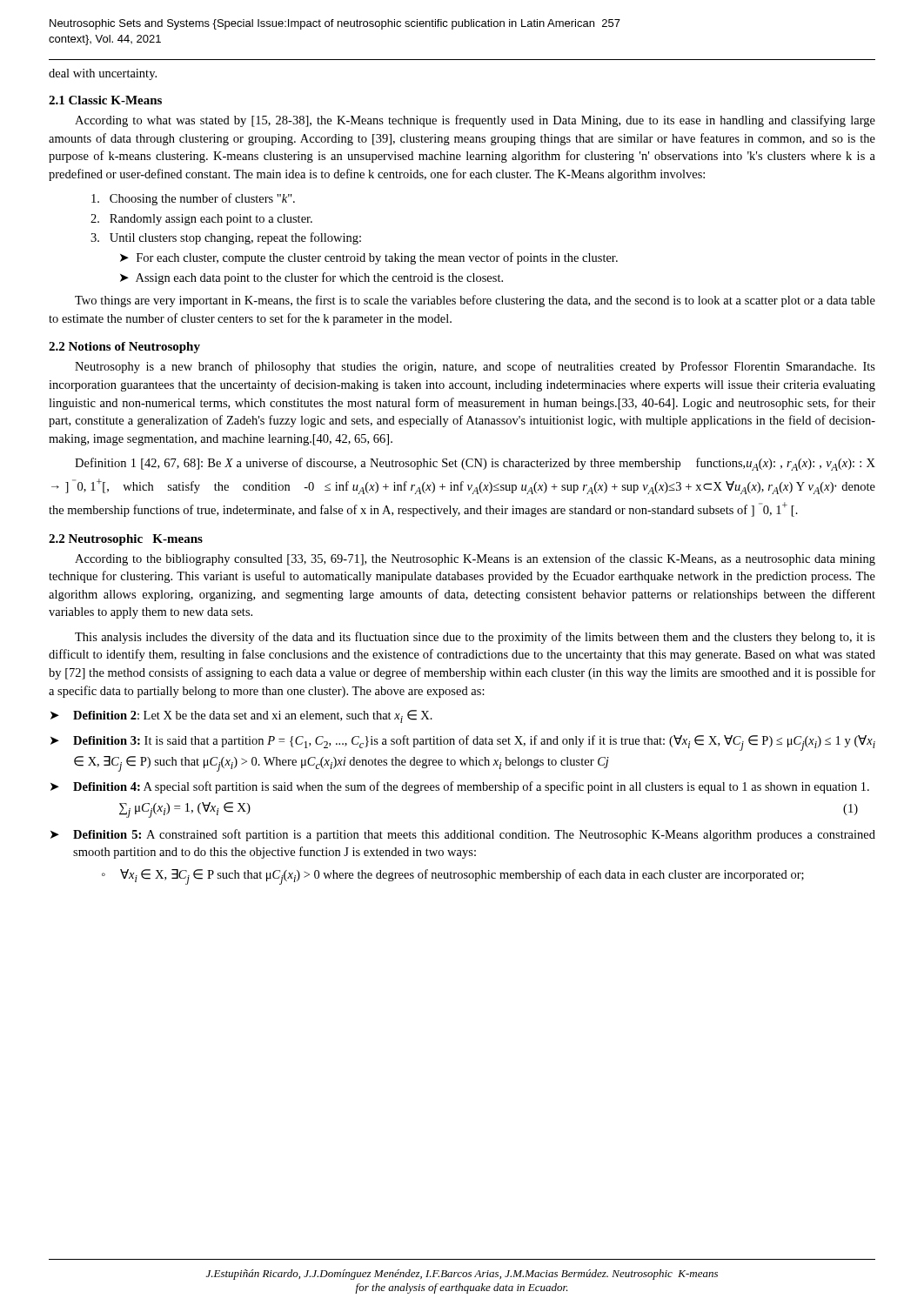Find the block on this page that starts "Neutrosophy is a new branch of philosophy that"

tap(462, 402)
